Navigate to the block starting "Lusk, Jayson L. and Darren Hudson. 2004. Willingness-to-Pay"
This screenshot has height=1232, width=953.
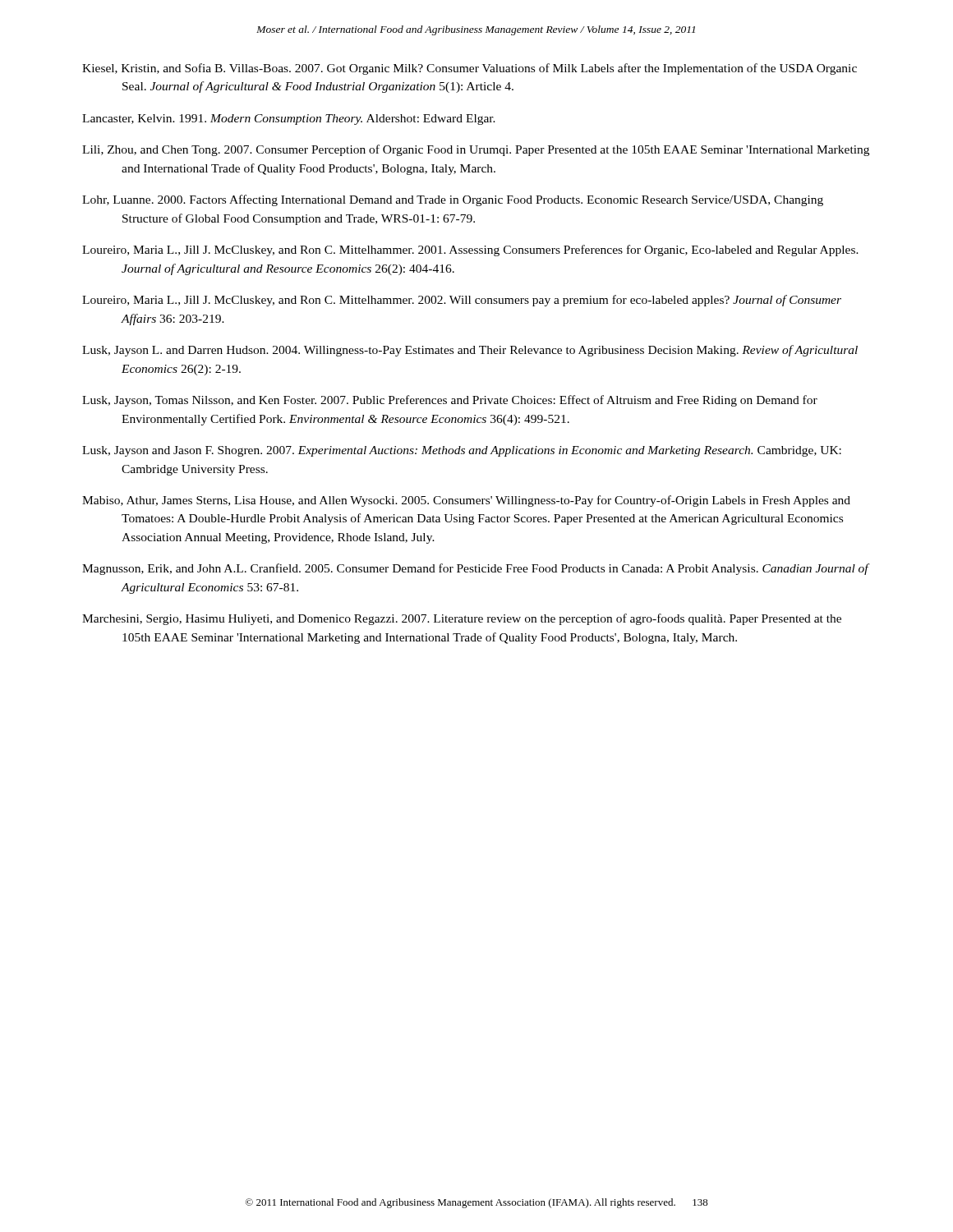(x=470, y=359)
